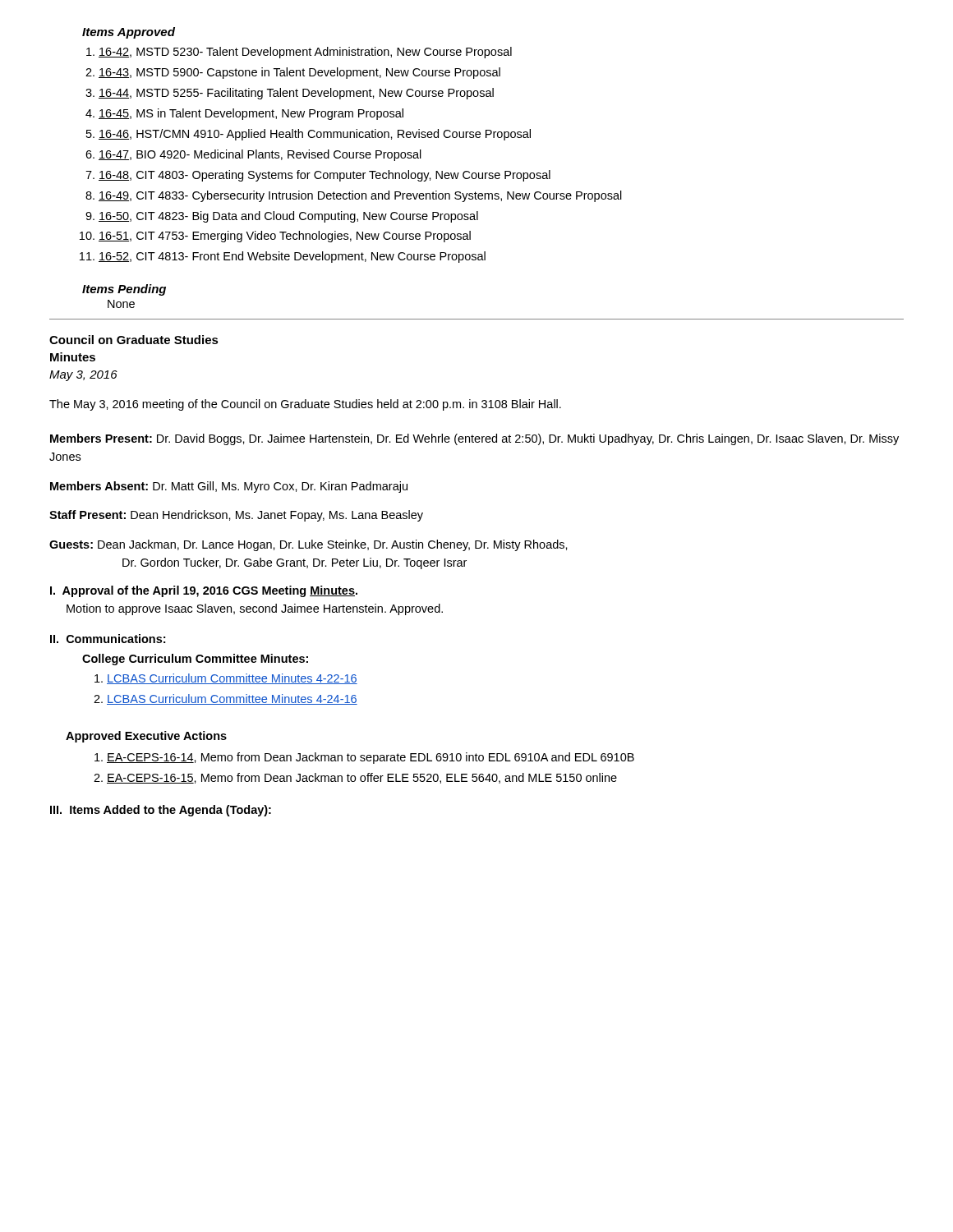Where is the passage that starts "Staff Present: Dean Hendrickson, Ms. Janet"?
Image resolution: width=953 pixels, height=1232 pixels.
click(x=236, y=515)
